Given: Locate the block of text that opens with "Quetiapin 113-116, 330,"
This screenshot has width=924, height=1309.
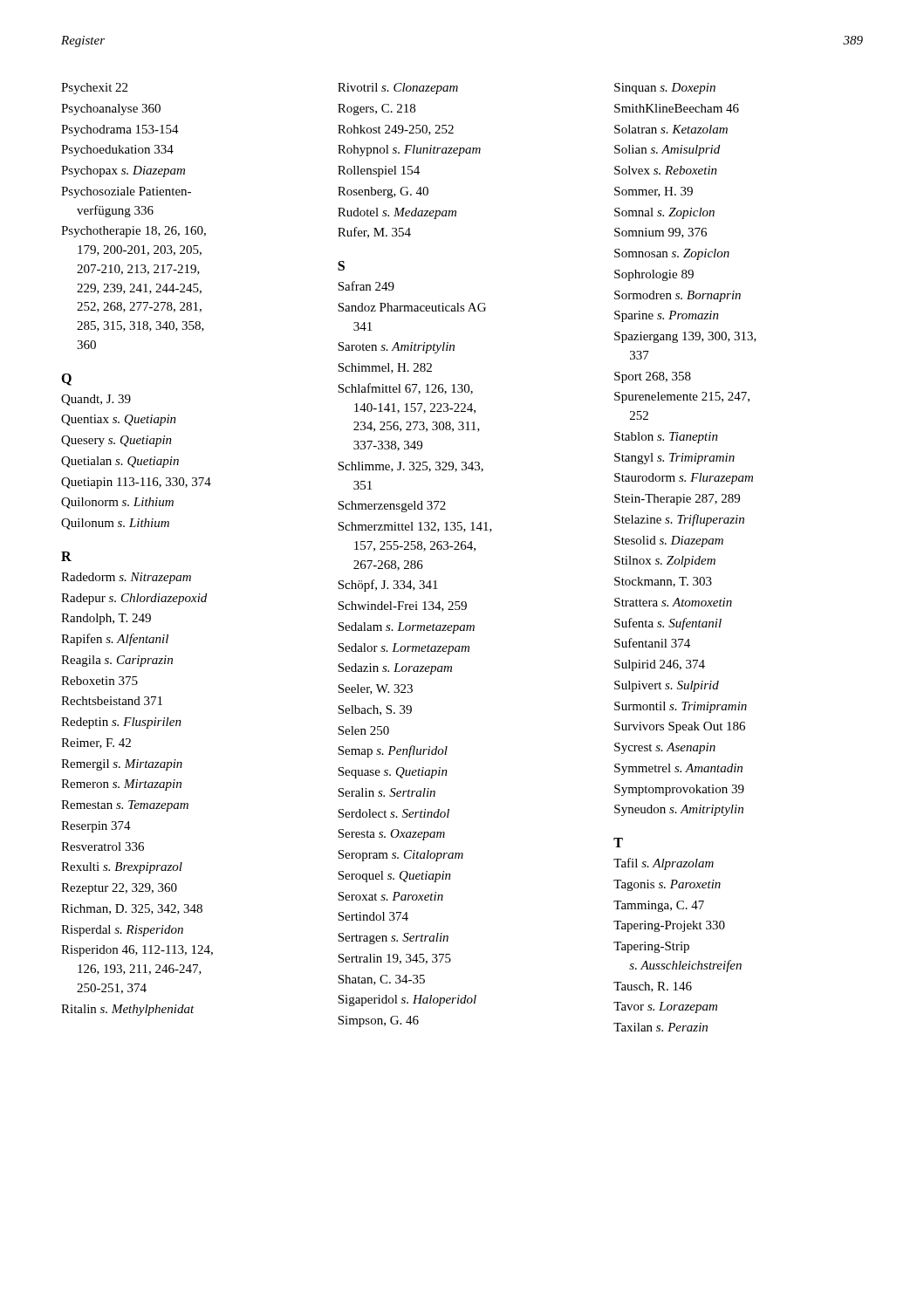Looking at the screenshot, I should (136, 481).
